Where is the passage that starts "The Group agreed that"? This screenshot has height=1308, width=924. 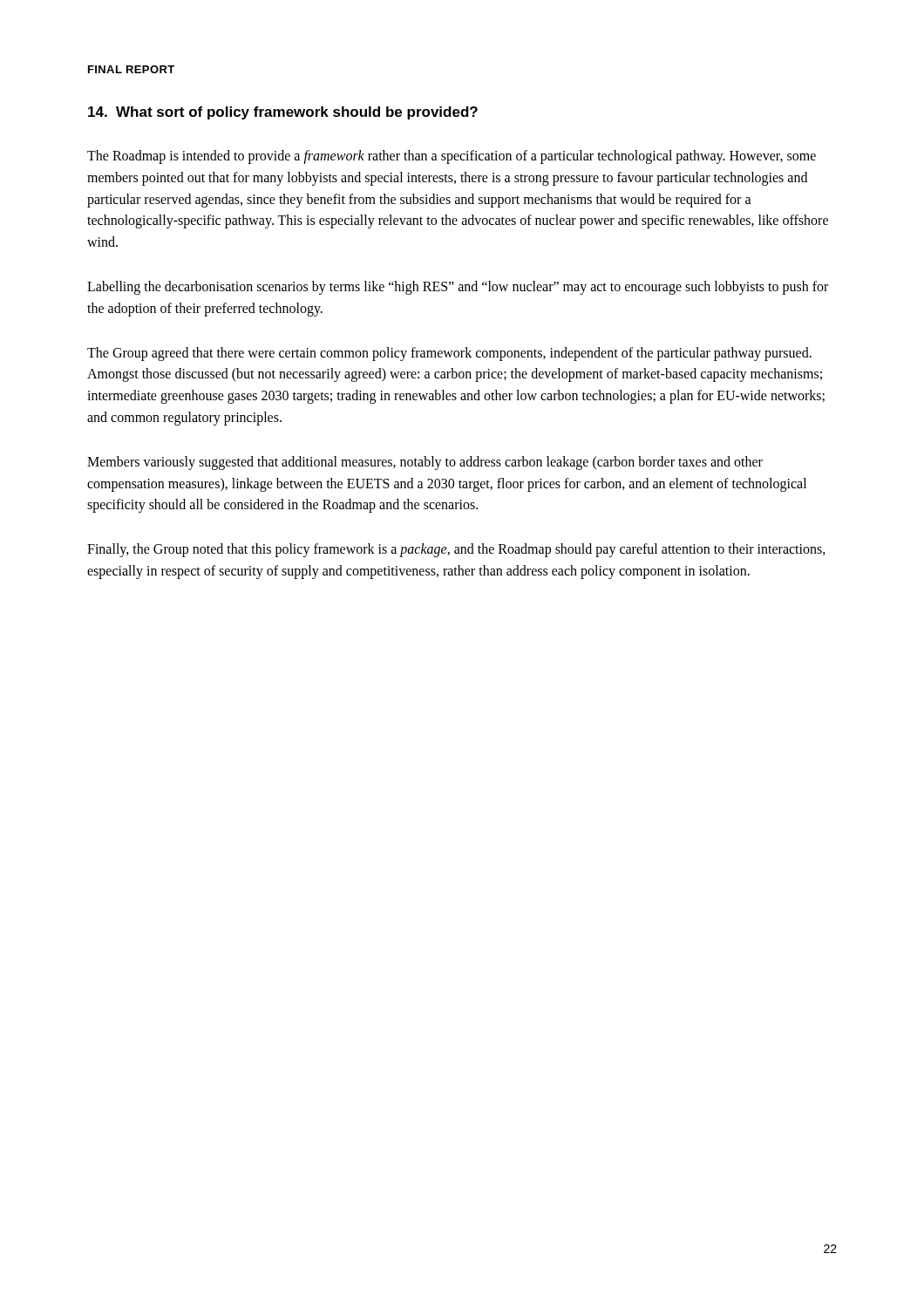pos(456,385)
